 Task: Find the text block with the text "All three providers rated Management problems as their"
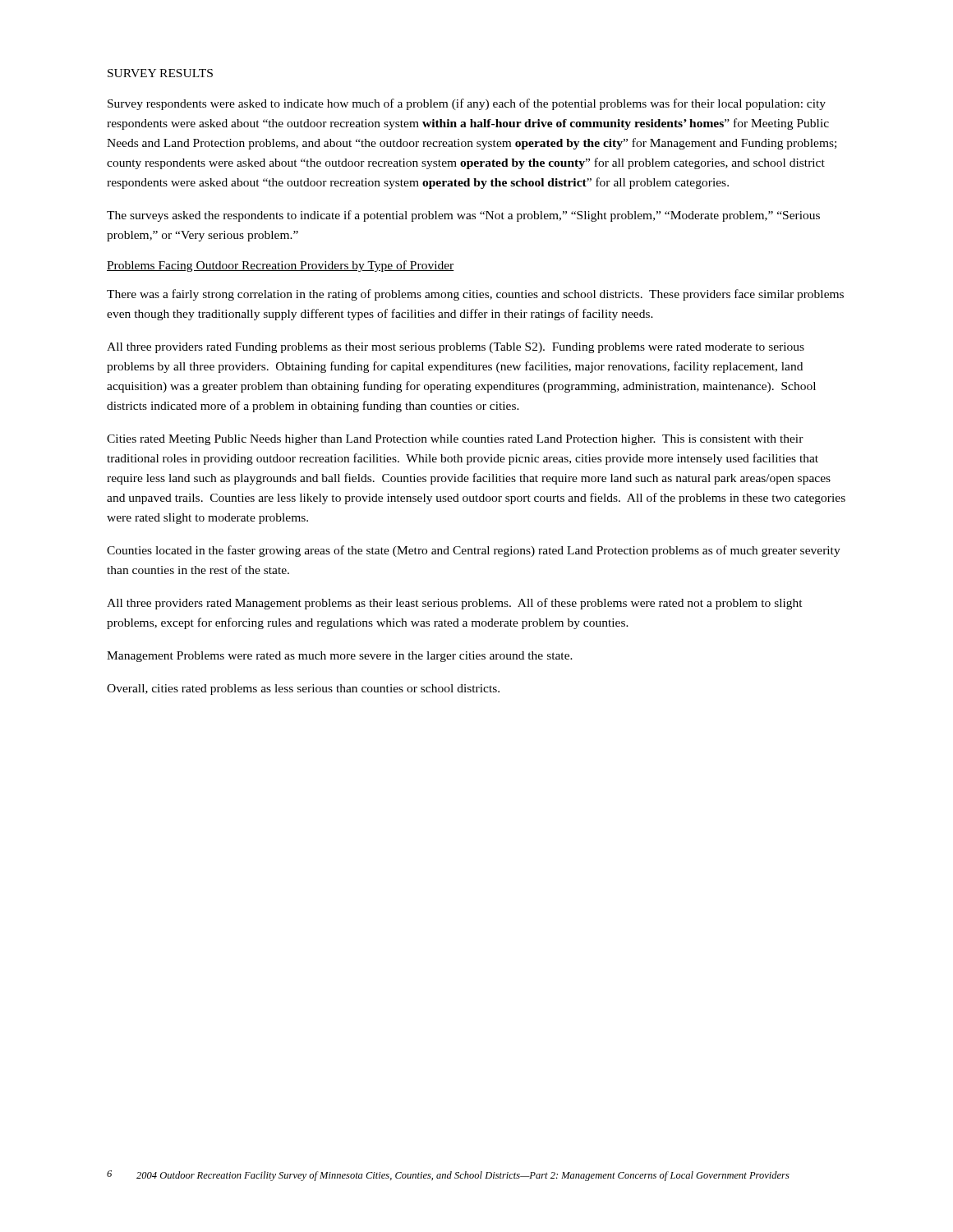tap(455, 613)
